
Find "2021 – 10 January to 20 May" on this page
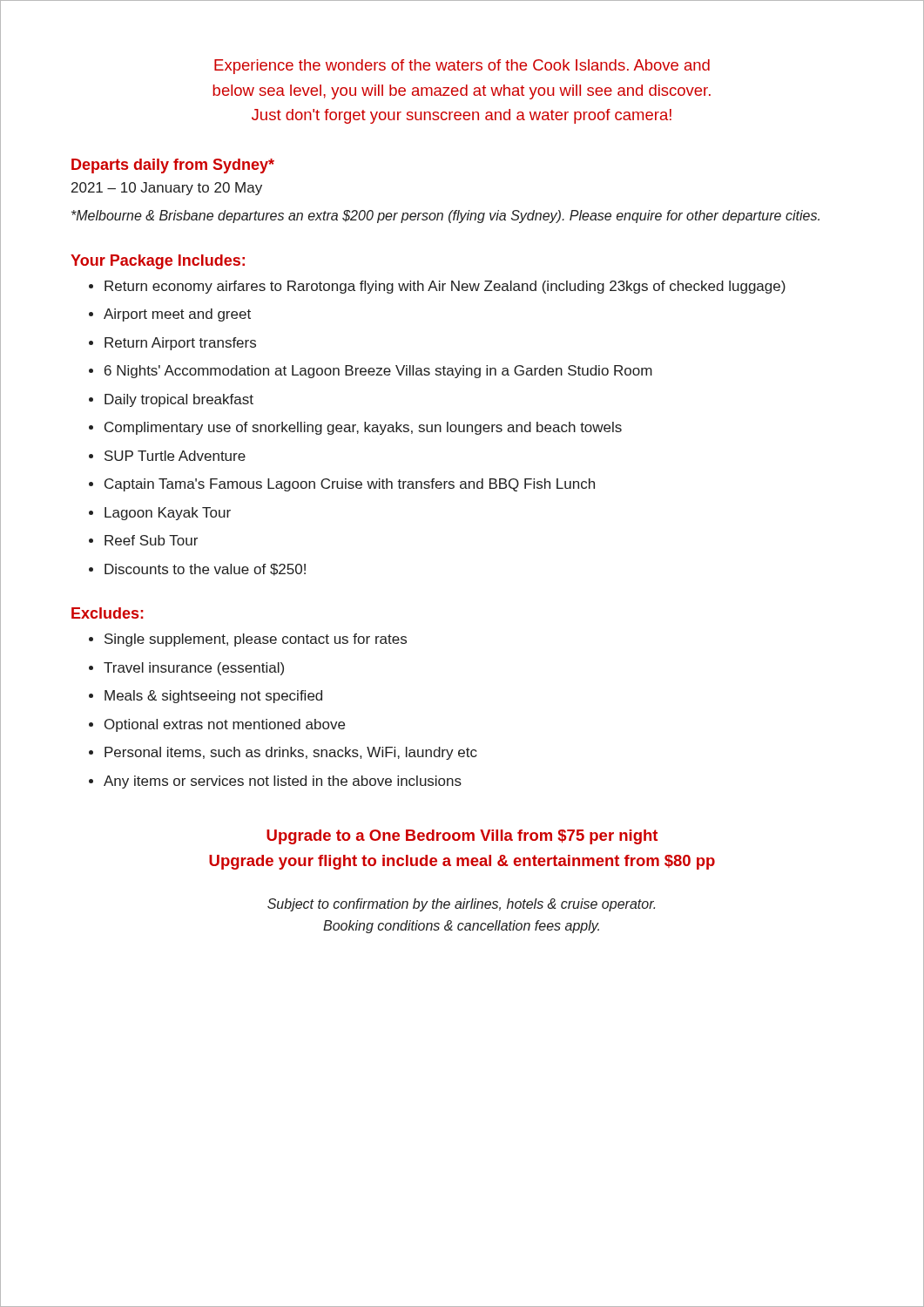(166, 188)
